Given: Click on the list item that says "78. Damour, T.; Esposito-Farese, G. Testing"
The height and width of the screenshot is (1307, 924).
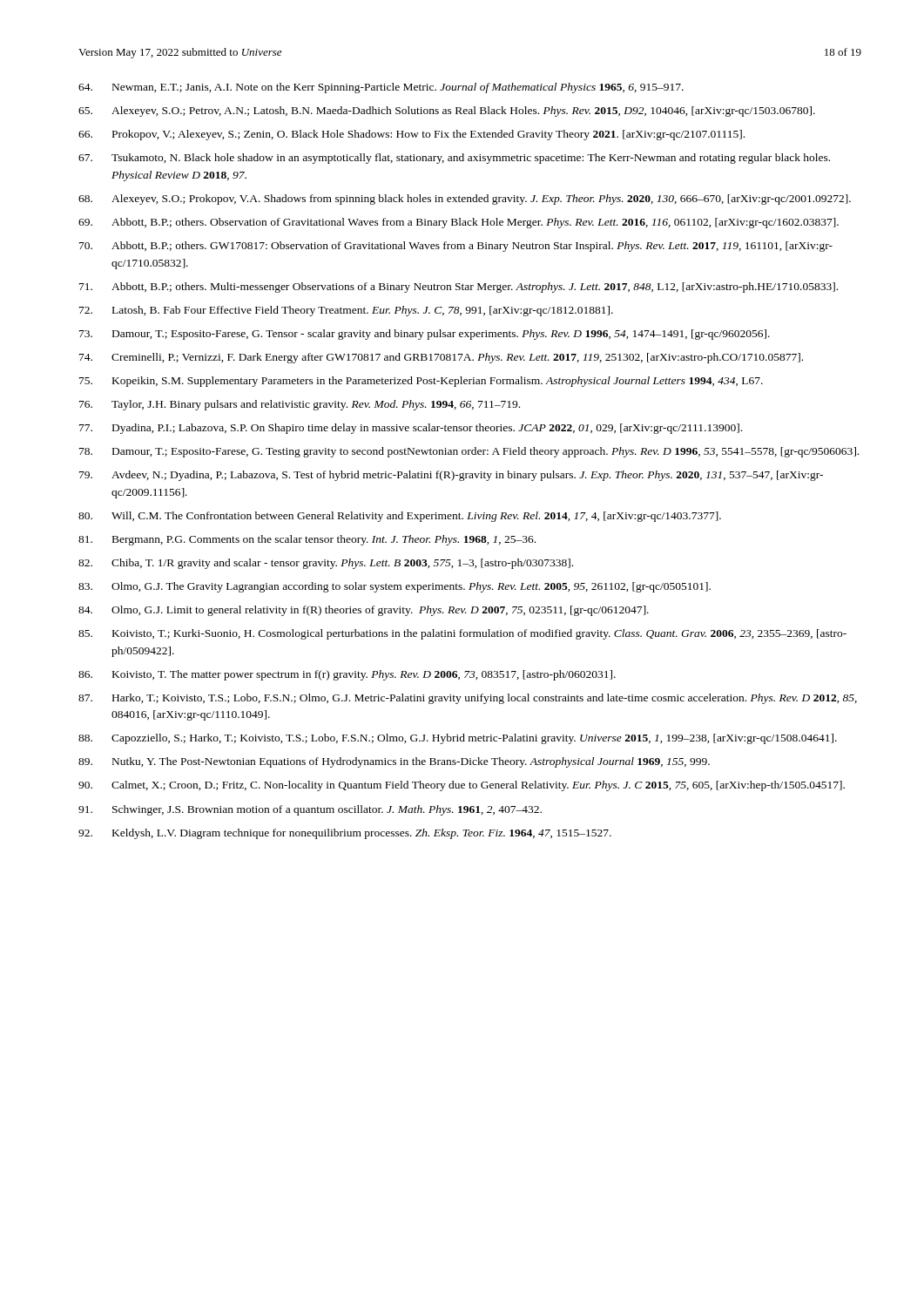Looking at the screenshot, I should 470,451.
